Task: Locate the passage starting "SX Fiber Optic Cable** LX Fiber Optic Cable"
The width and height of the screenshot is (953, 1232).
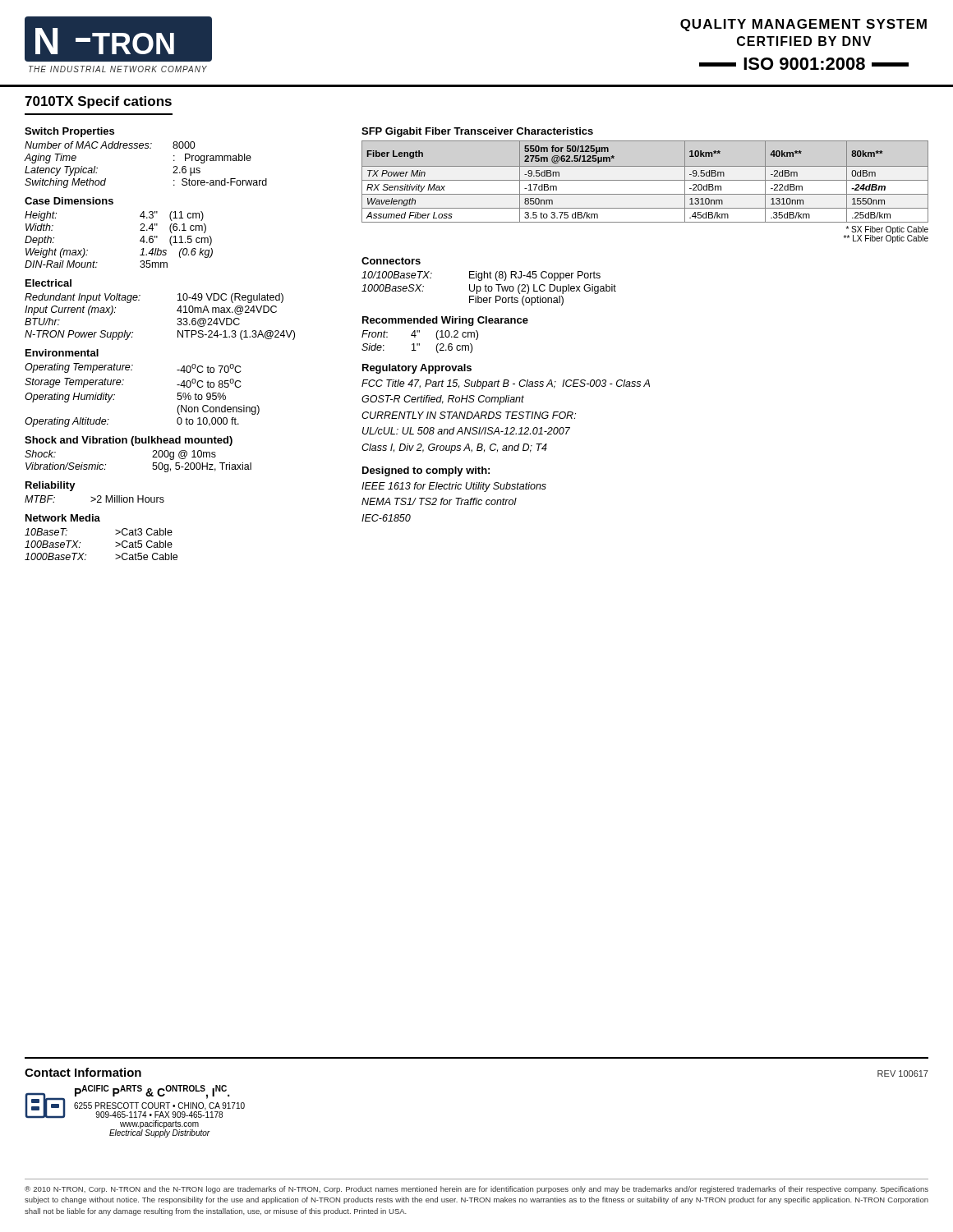Action: pos(886,234)
